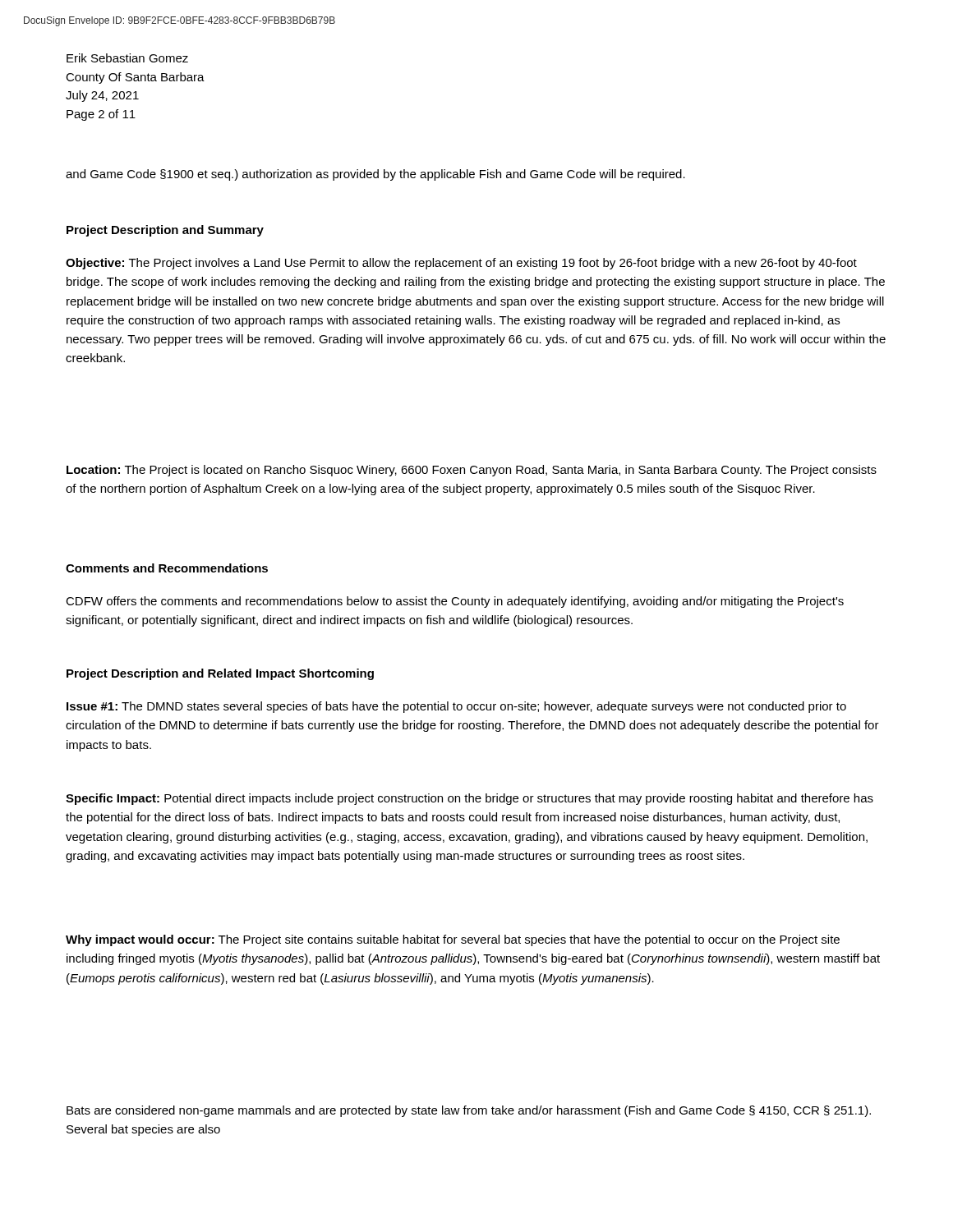The height and width of the screenshot is (1232, 953).
Task: Select the block starting "Why impact would occur: The Project site"
Action: point(473,958)
